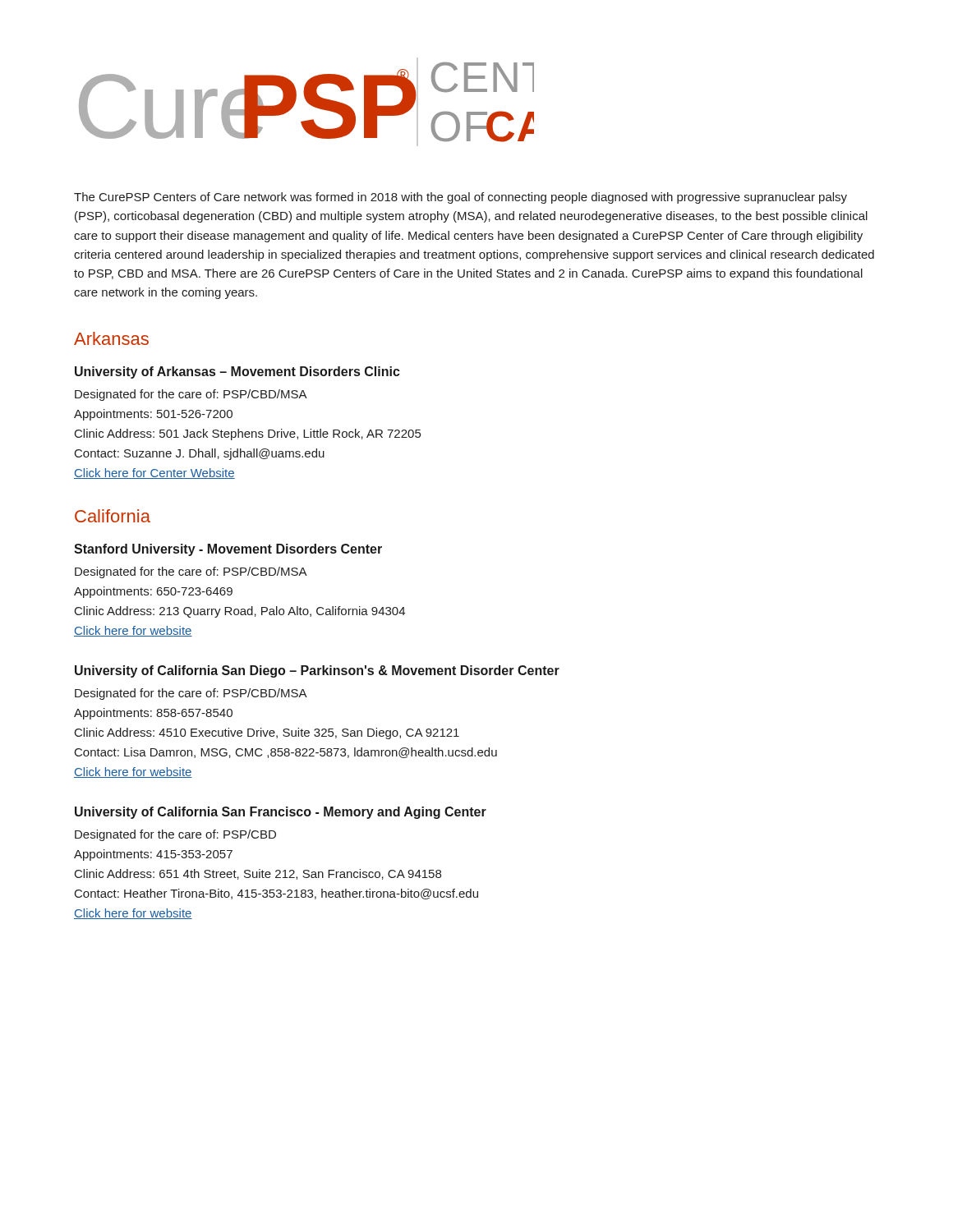This screenshot has width=953, height=1232.
Task: Click on the logo
Action: coord(476,103)
